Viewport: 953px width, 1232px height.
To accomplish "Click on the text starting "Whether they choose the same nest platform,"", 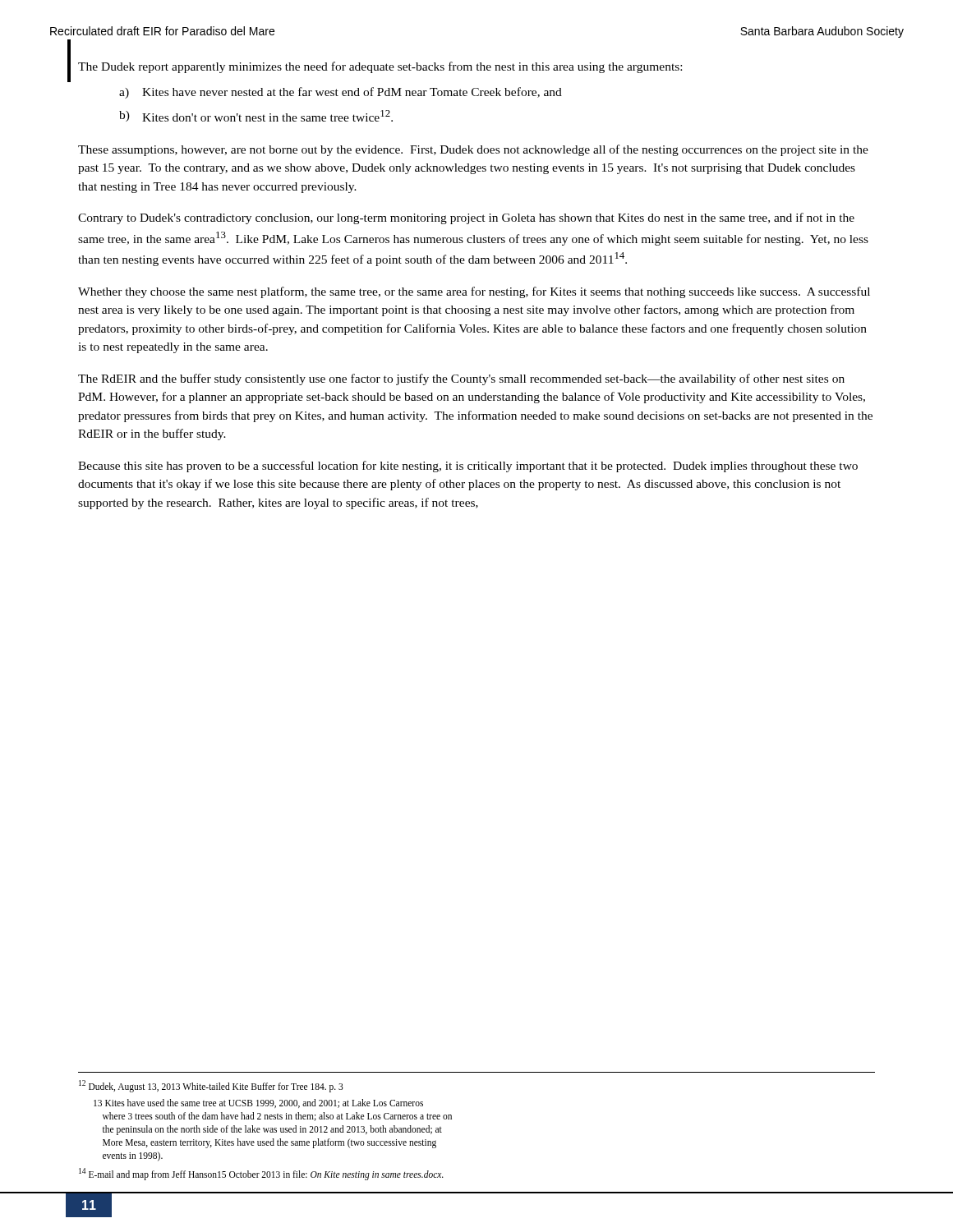I will 474,319.
